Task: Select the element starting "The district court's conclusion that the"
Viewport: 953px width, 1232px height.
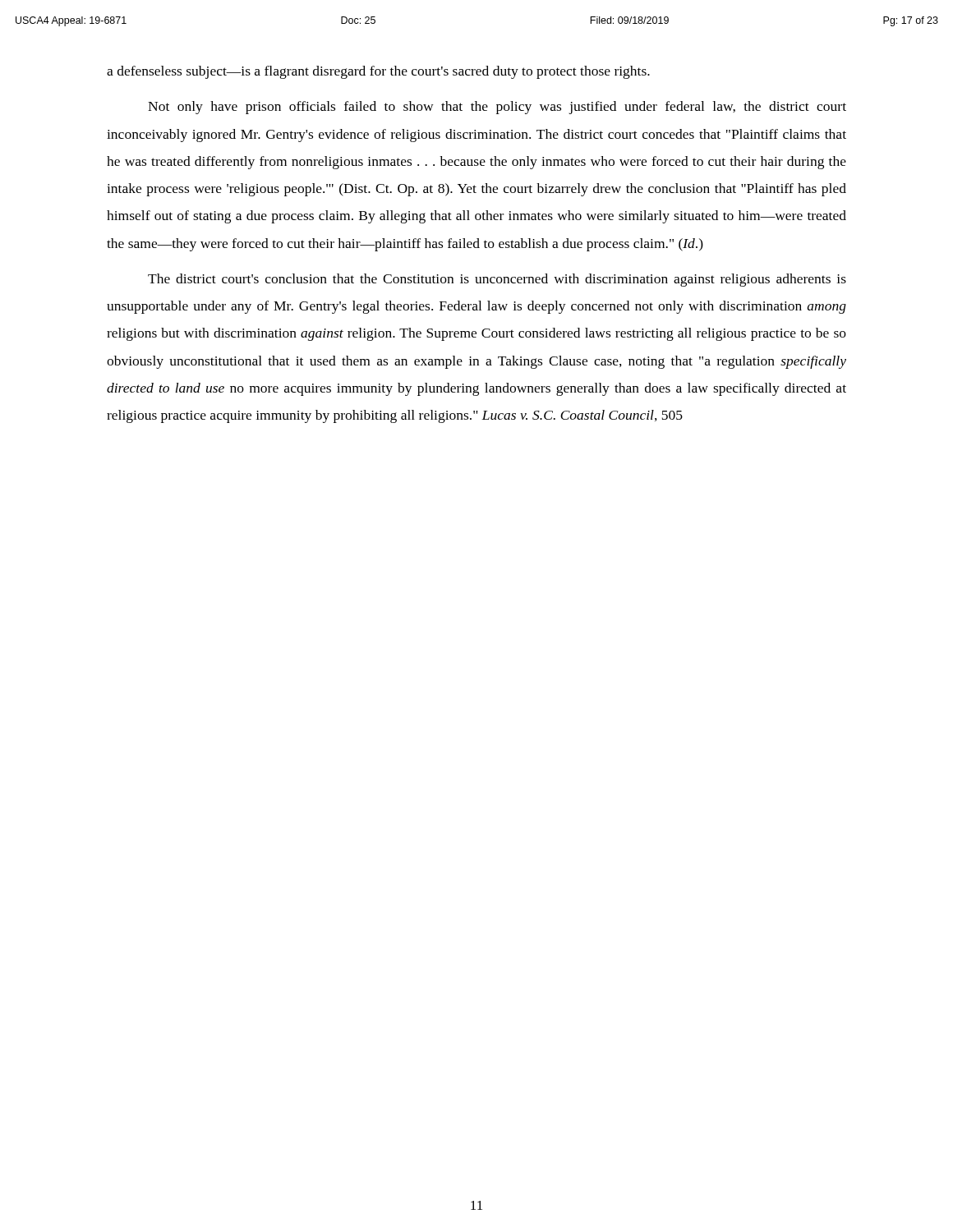Action: coord(476,346)
